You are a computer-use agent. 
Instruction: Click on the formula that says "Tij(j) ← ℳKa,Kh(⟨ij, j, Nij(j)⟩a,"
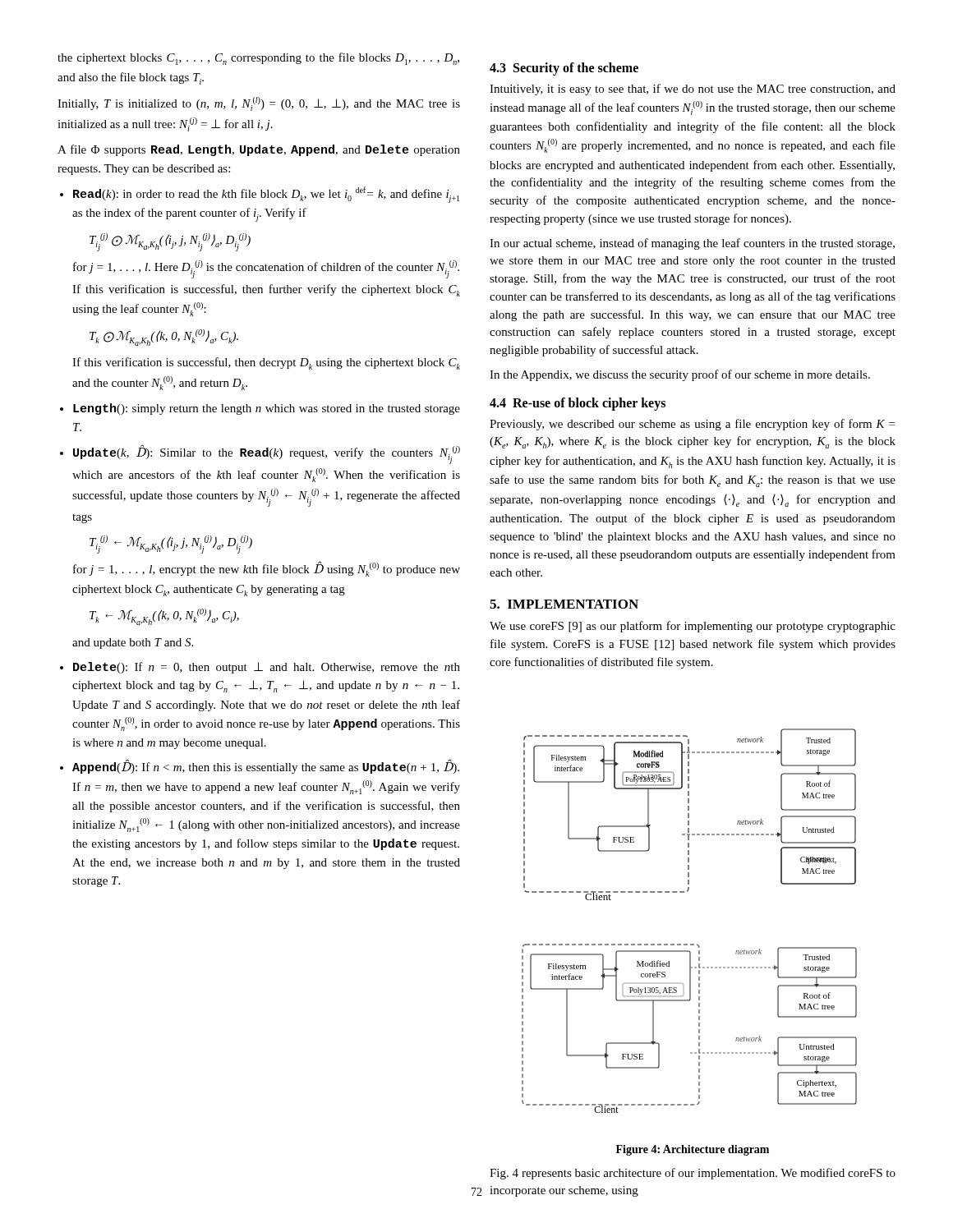point(171,544)
